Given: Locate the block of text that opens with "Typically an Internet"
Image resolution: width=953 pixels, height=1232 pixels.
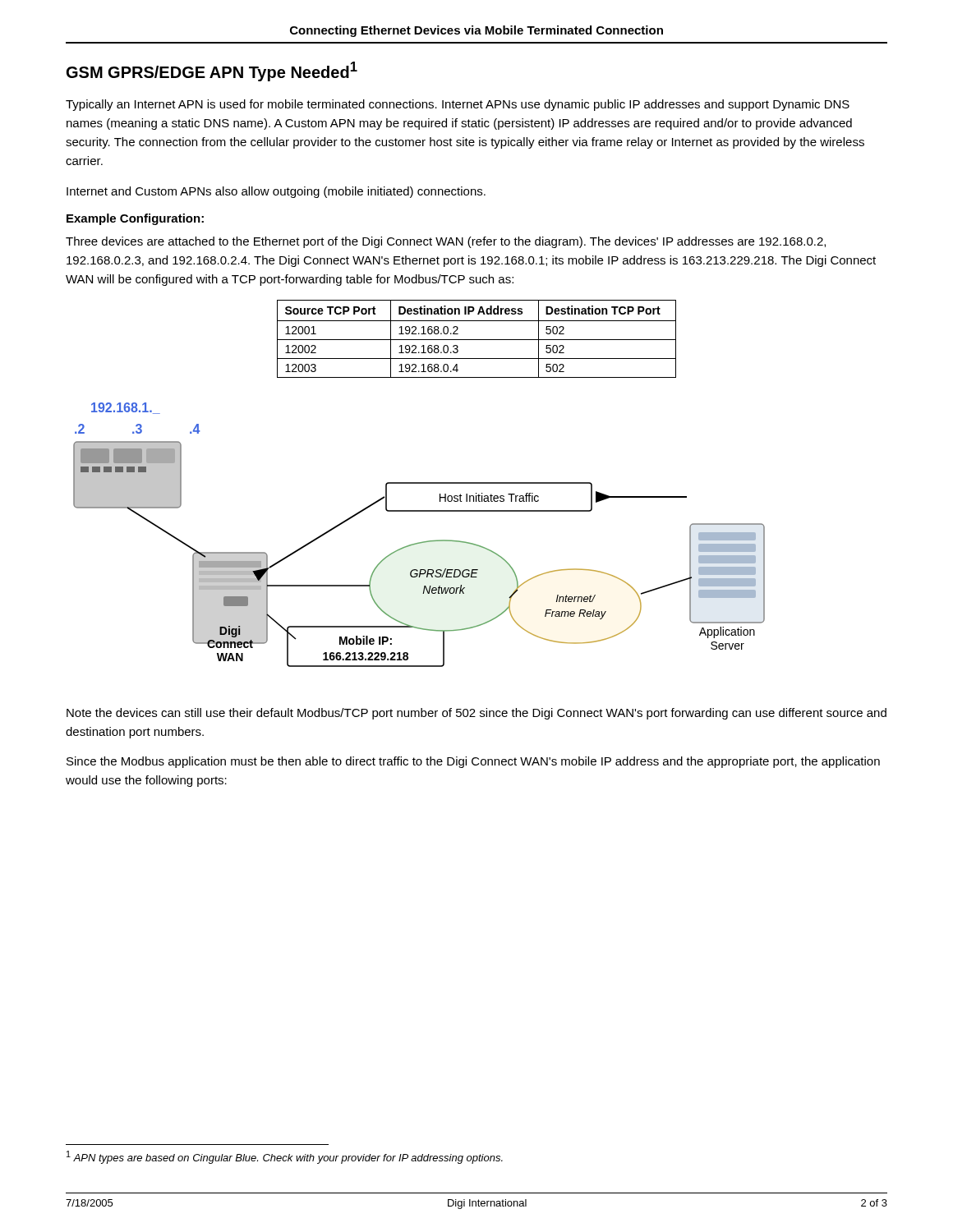Looking at the screenshot, I should 465,132.
